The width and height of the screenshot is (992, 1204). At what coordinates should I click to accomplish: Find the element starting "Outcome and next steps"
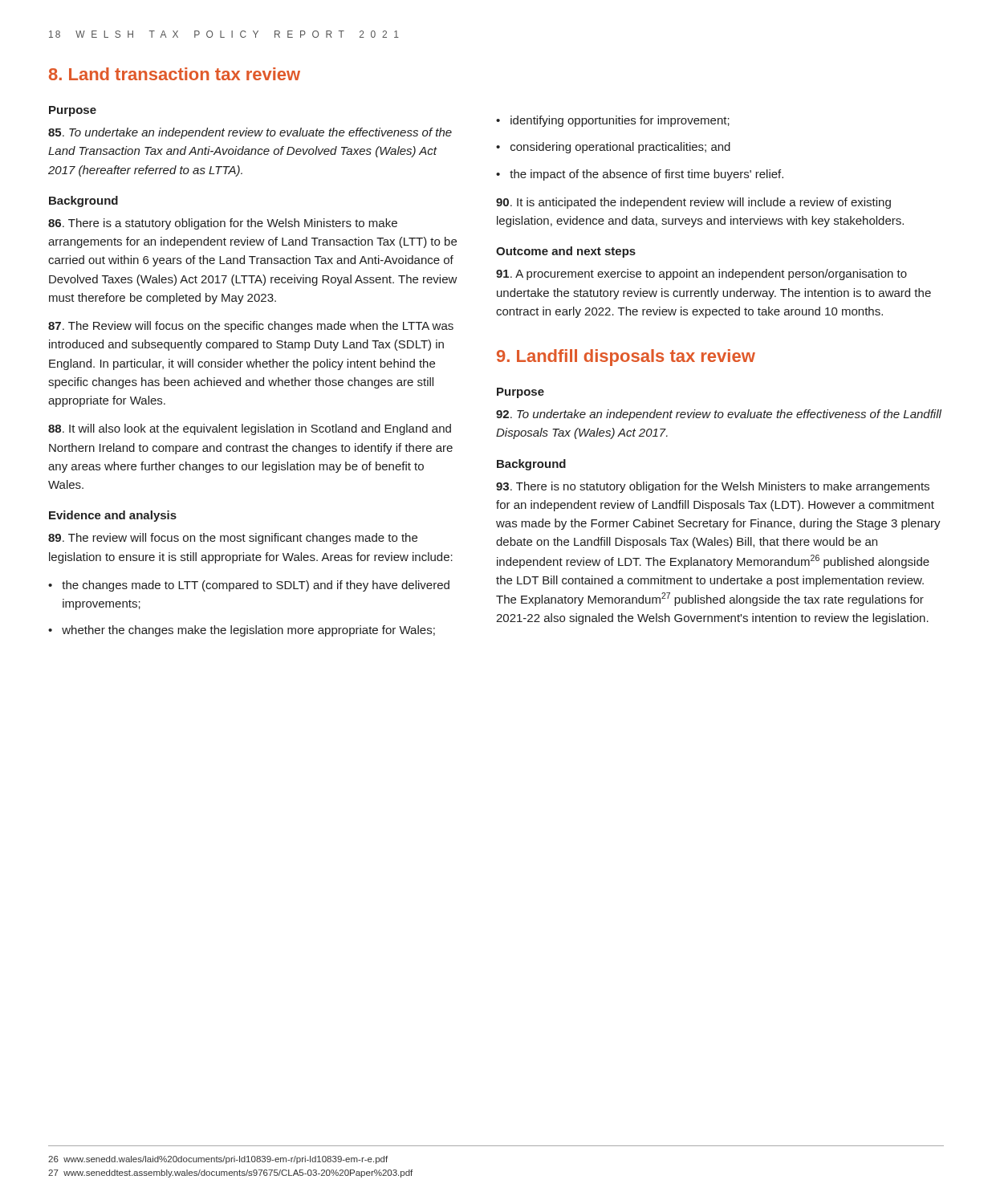pyautogui.click(x=566, y=252)
